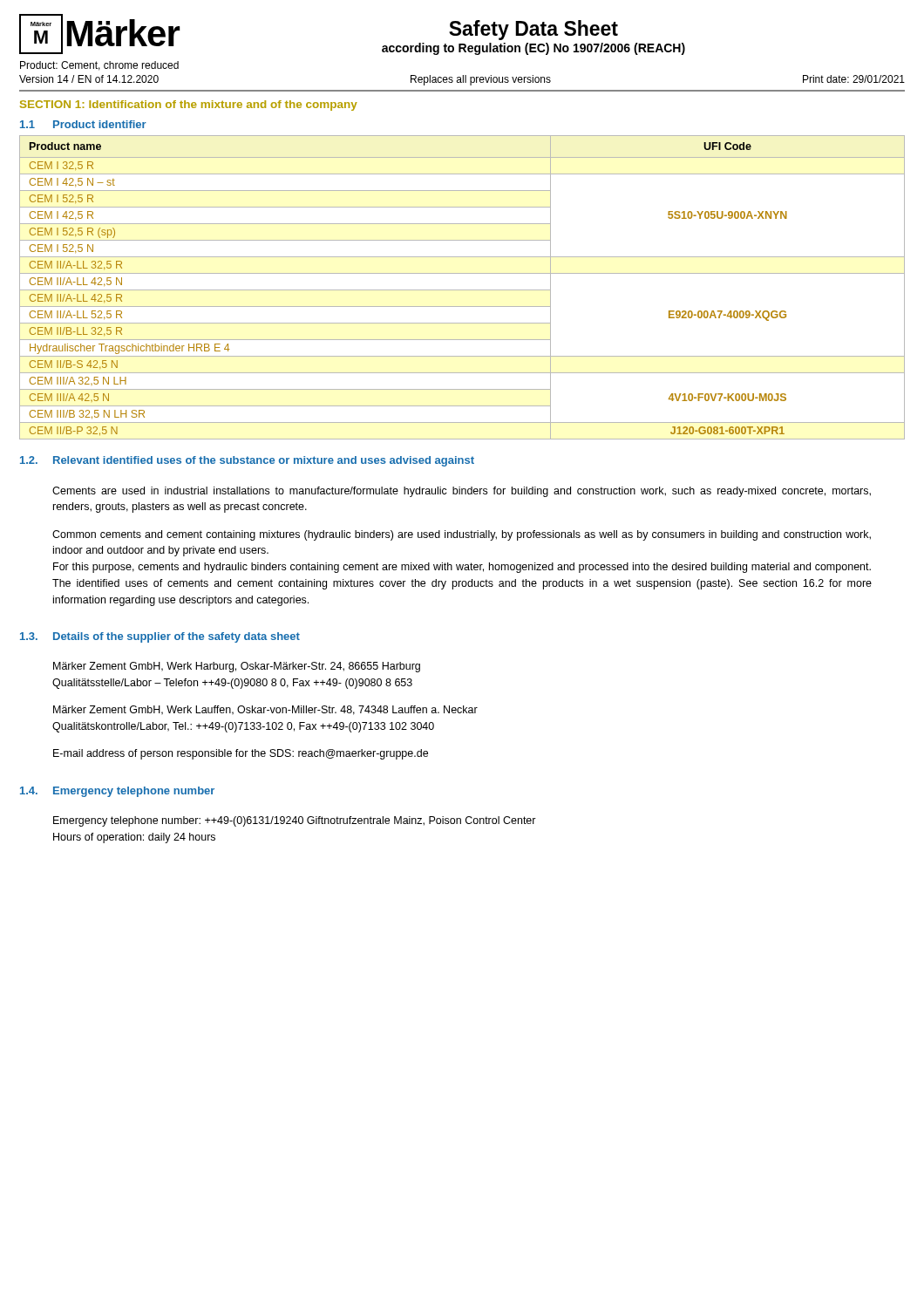The width and height of the screenshot is (924, 1308).
Task: Locate the text block with the text "Emergency telephone number: ++49-(0)6131/19240 Giftnotrufzentrale Mainz, Poison Control"
Action: [462, 829]
